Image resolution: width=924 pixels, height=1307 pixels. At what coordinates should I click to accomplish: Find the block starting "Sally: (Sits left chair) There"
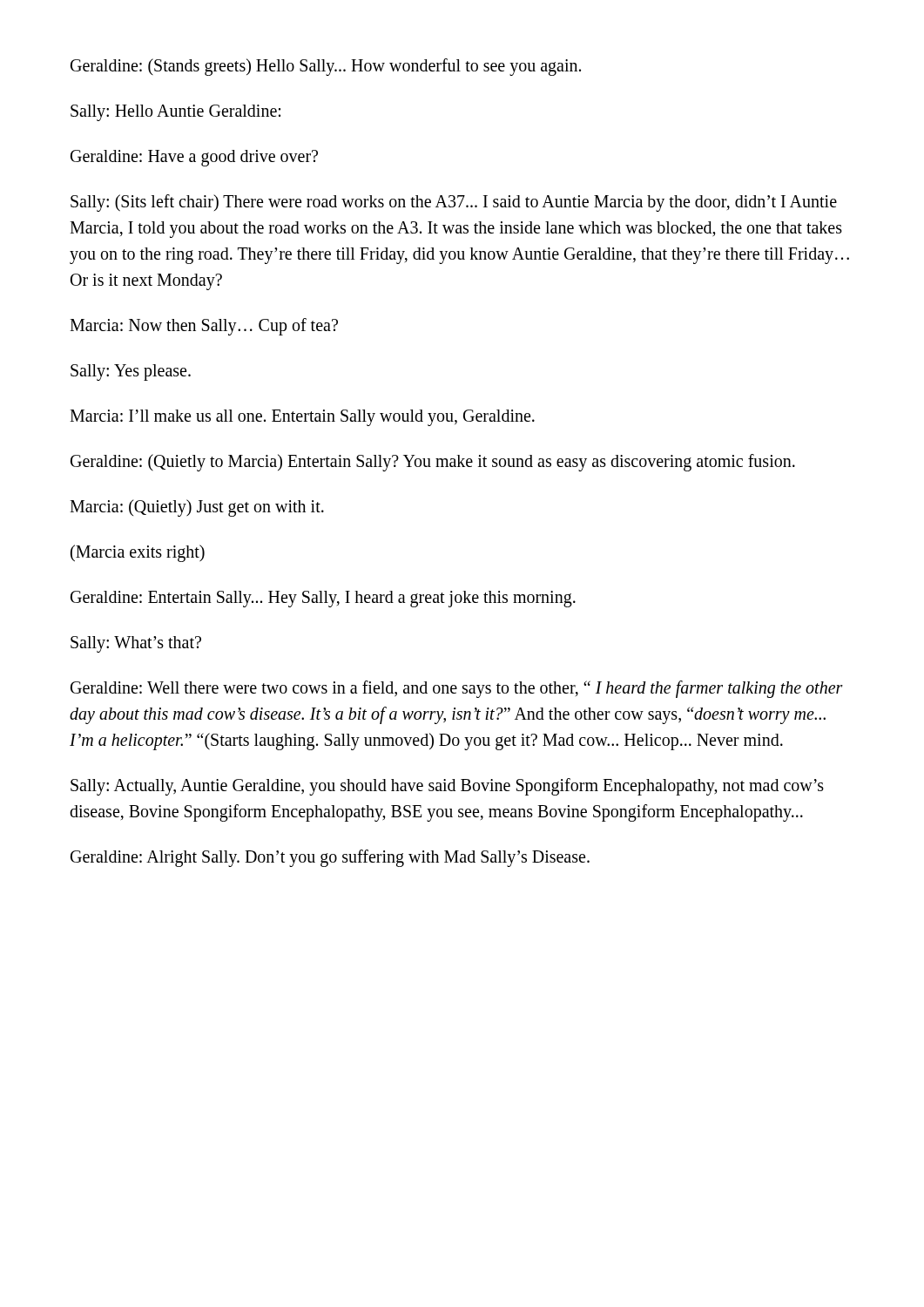tap(460, 240)
